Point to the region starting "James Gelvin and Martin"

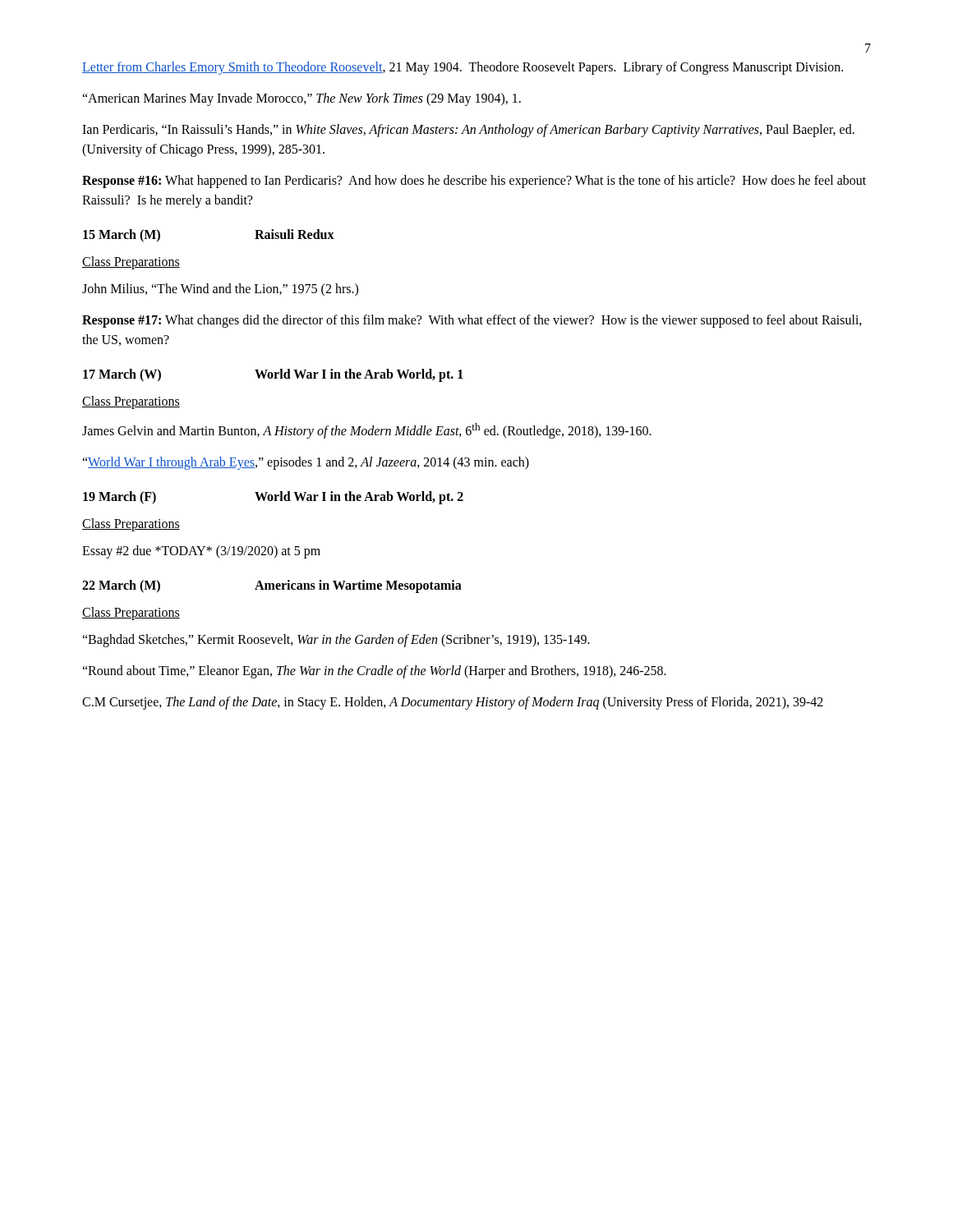pyautogui.click(x=367, y=429)
